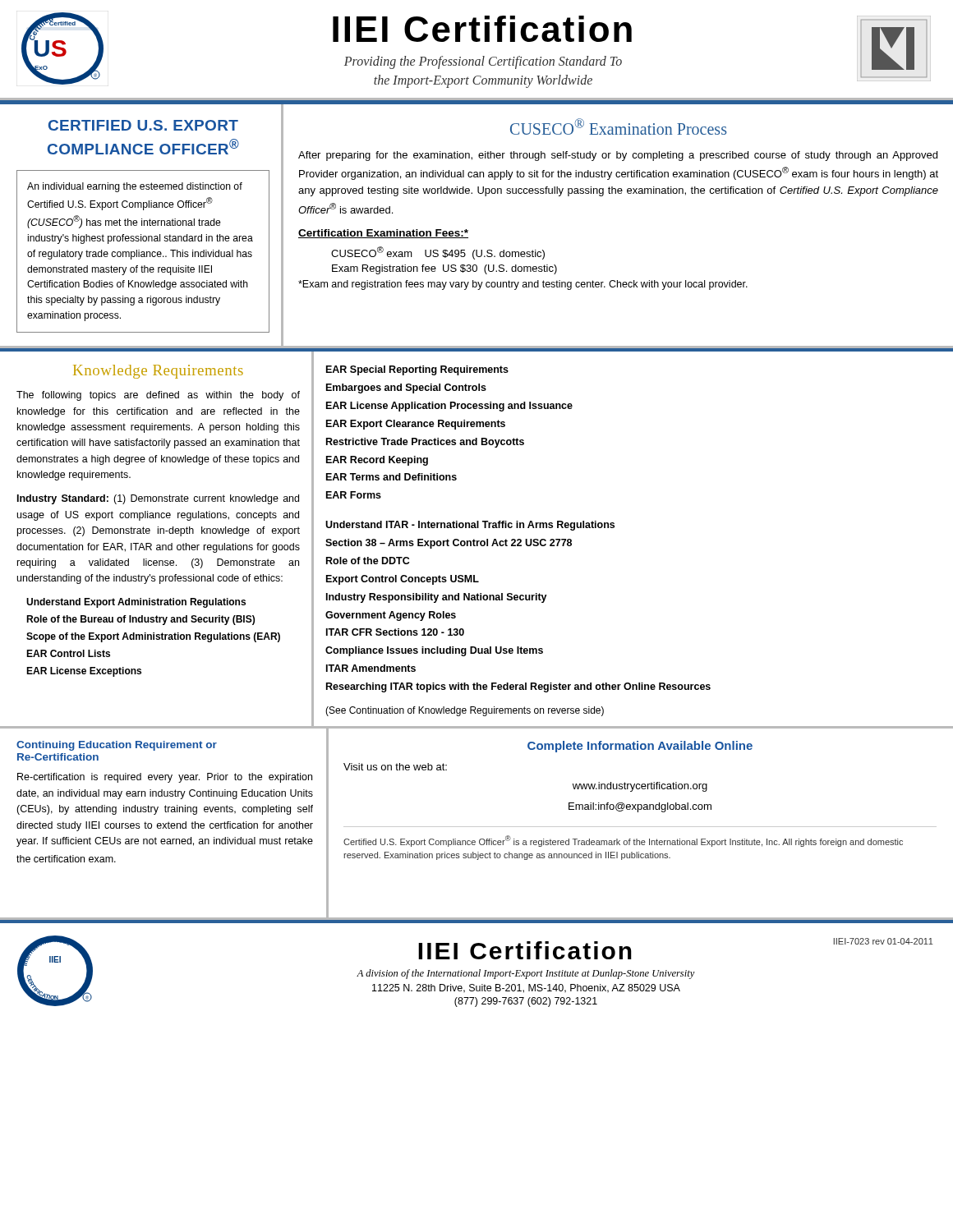Find the list item with the text "EAR Terms and Definitions"
953x1232 pixels.
point(391,478)
